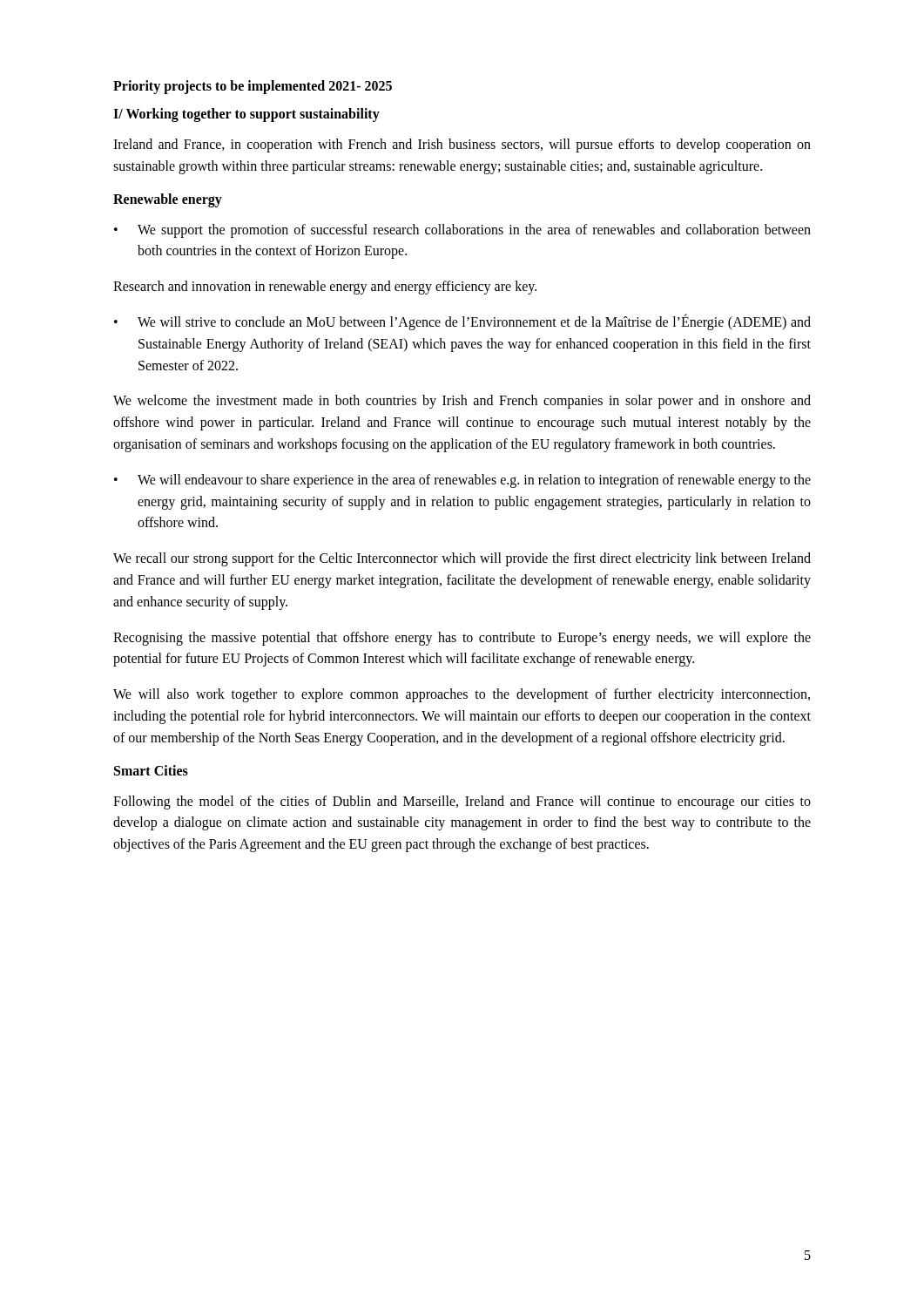Find the block starting "• We will strive to"
Screen dimensions: 1307x924
pyautogui.click(x=462, y=344)
